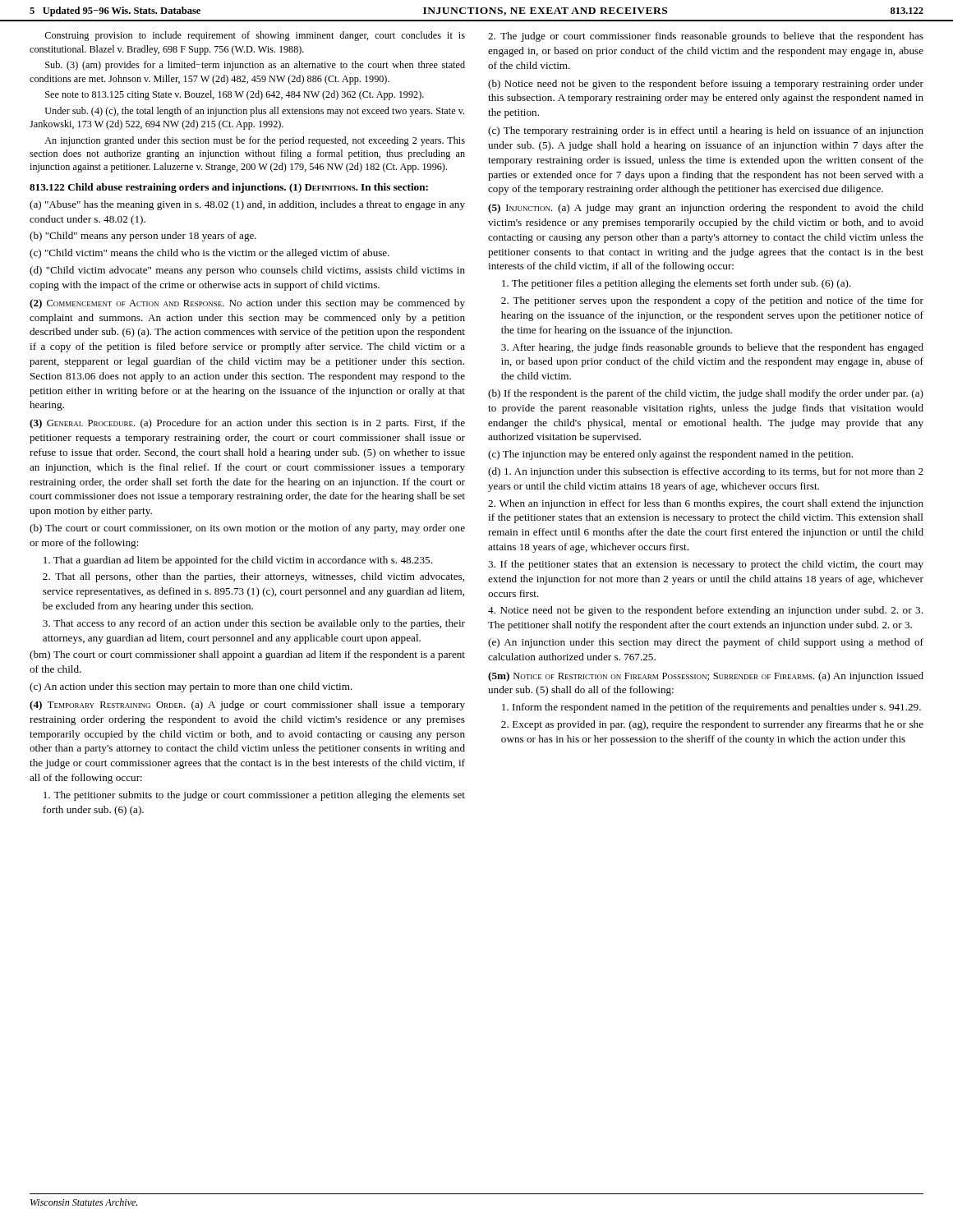Select the text block with the text "(a) "Abuse" has the"
The height and width of the screenshot is (1232, 953).
pyautogui.click(x=247, y=245)
